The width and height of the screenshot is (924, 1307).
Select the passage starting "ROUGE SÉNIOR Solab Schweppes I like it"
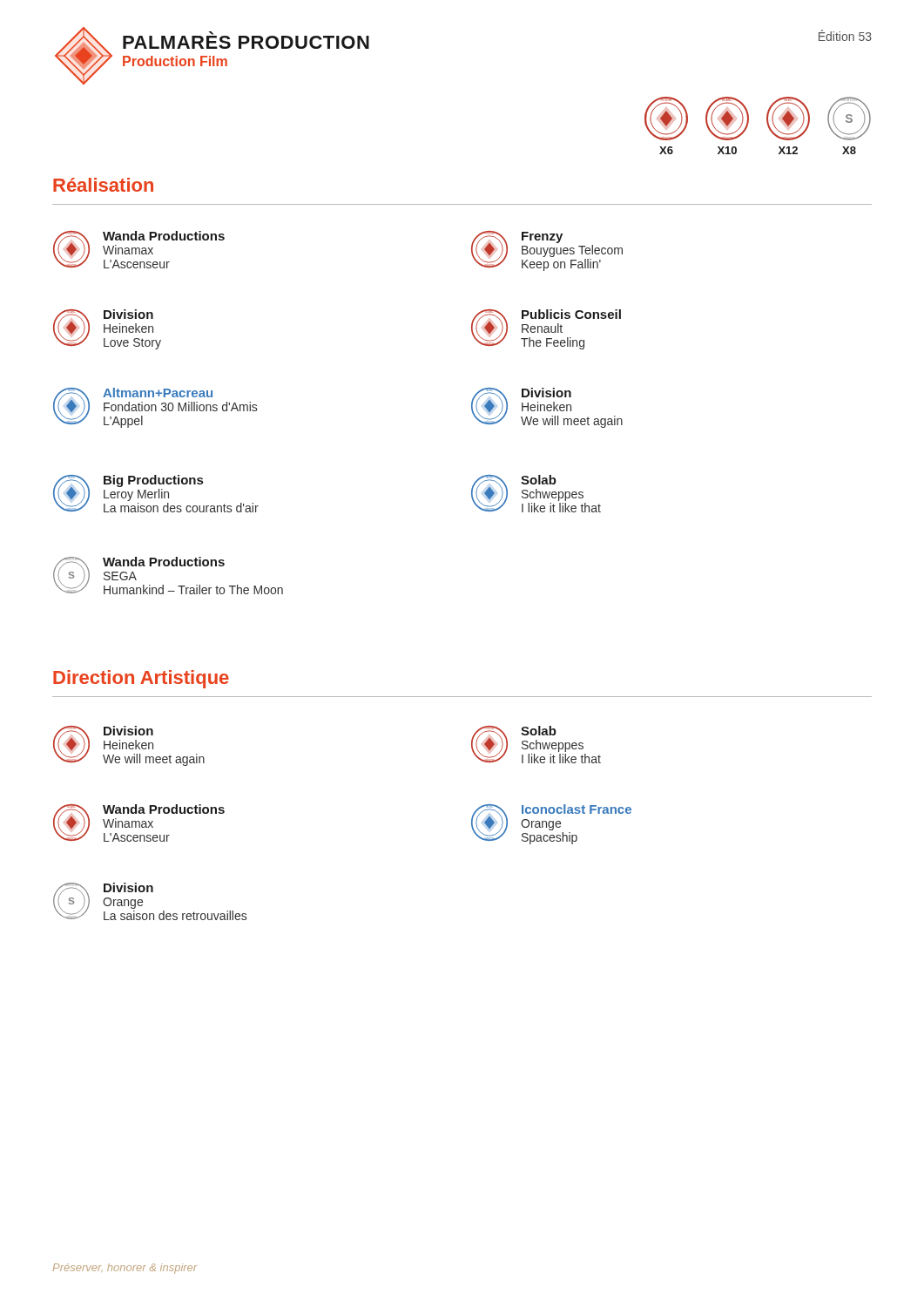pyautogui.click(x=536, y=745)
